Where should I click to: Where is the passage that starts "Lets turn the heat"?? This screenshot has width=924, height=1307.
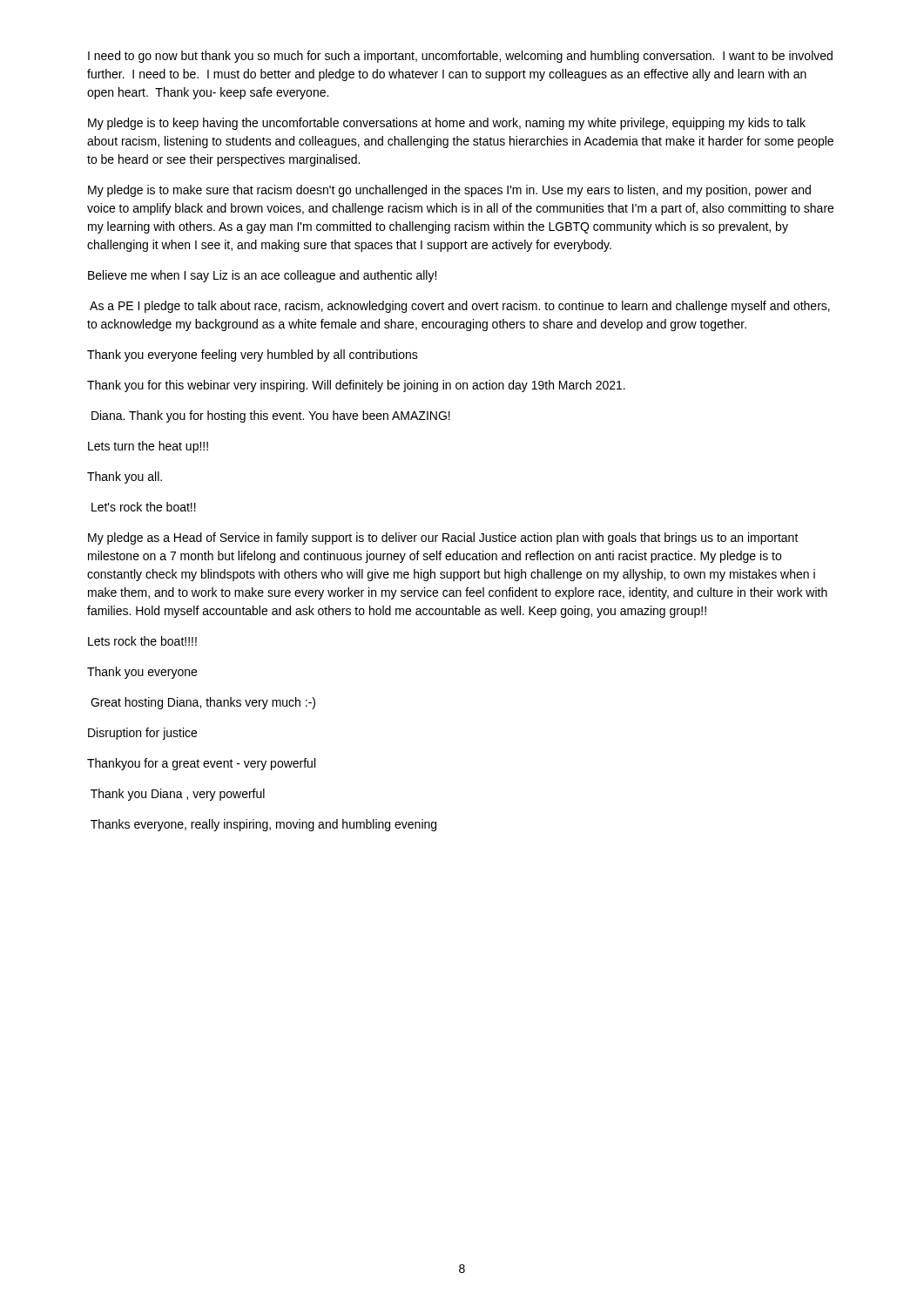tap(148, 446)
